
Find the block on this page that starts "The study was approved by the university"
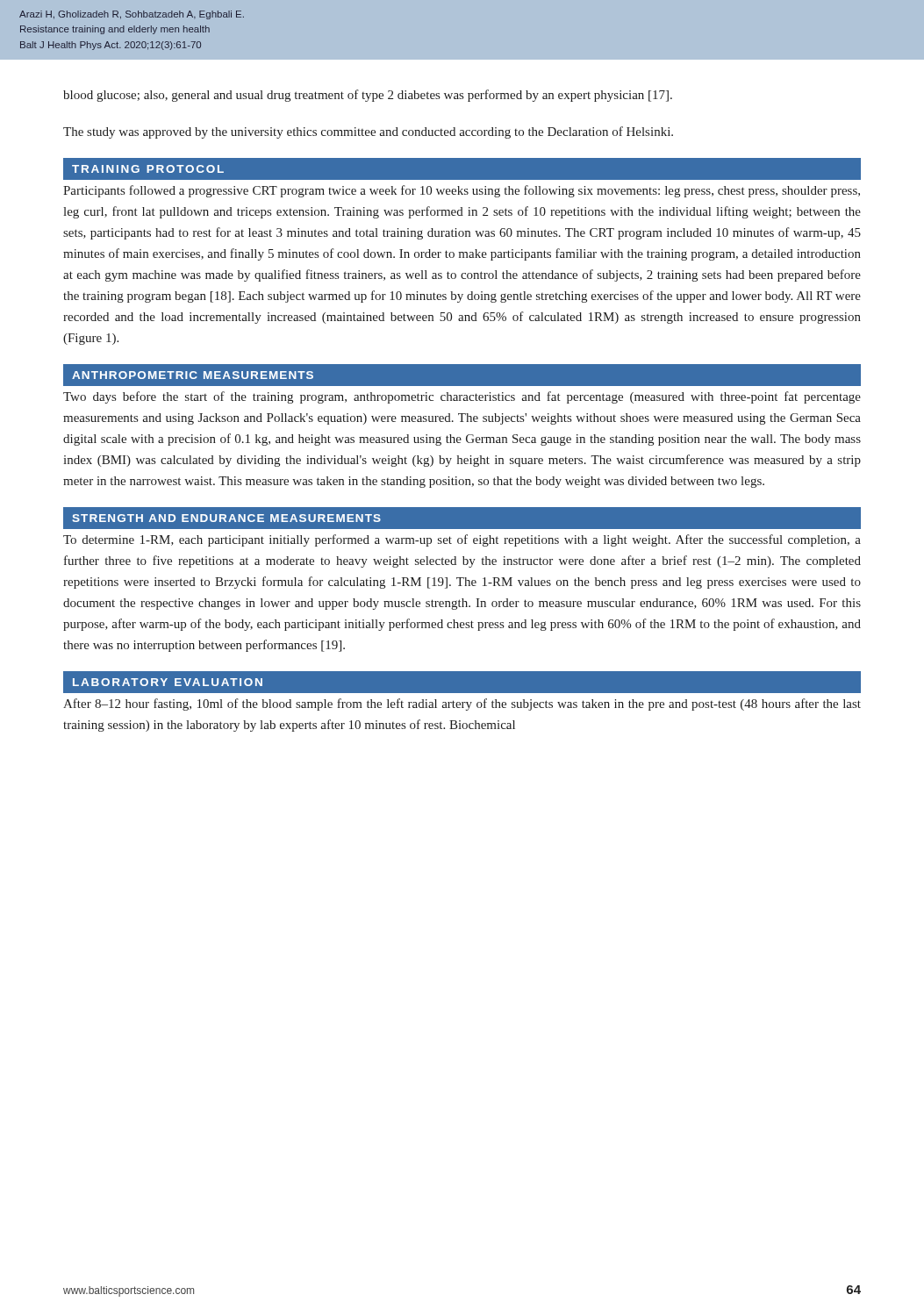click(369, 131)
